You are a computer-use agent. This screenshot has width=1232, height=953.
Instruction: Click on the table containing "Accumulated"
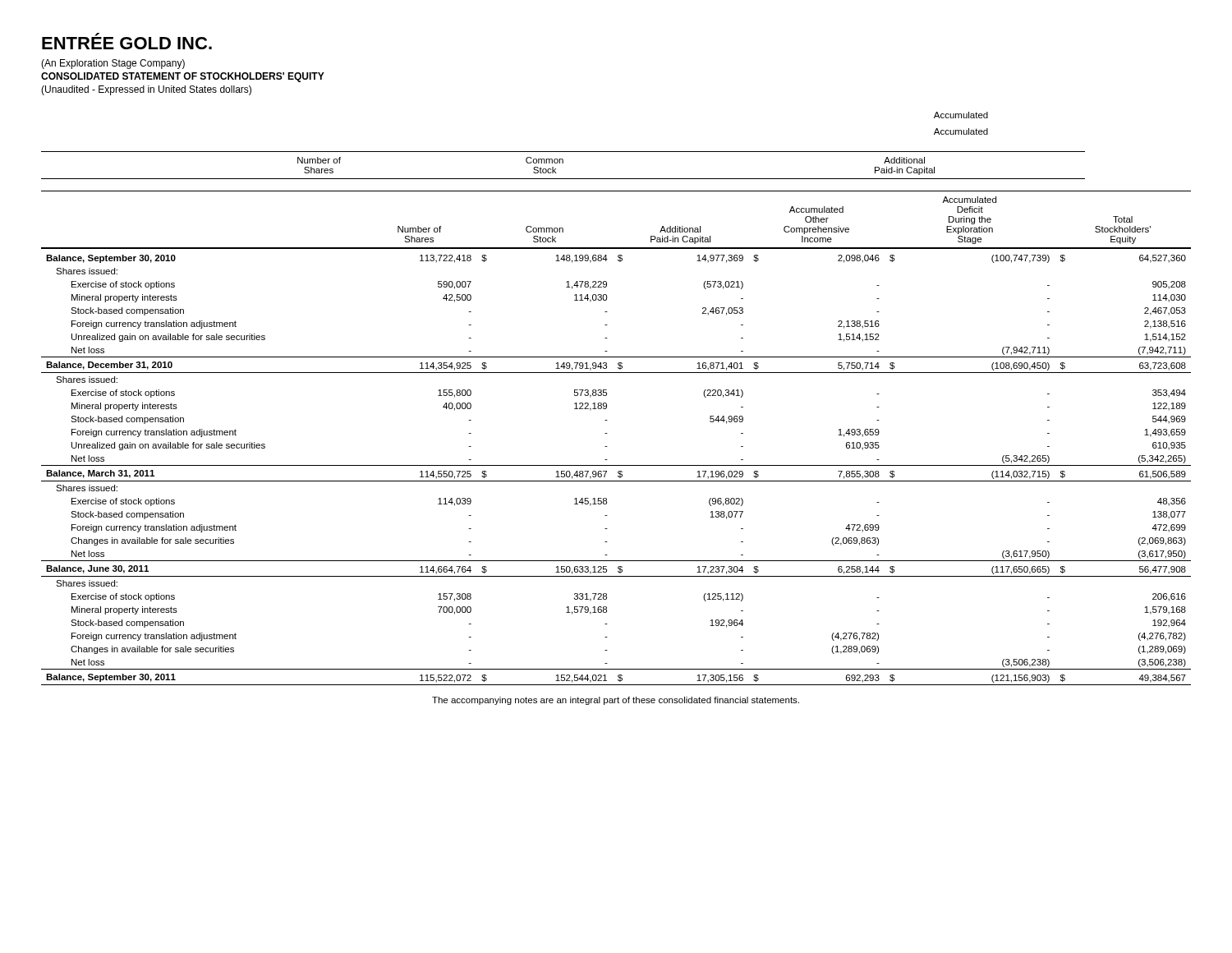(x=616, y=396)
